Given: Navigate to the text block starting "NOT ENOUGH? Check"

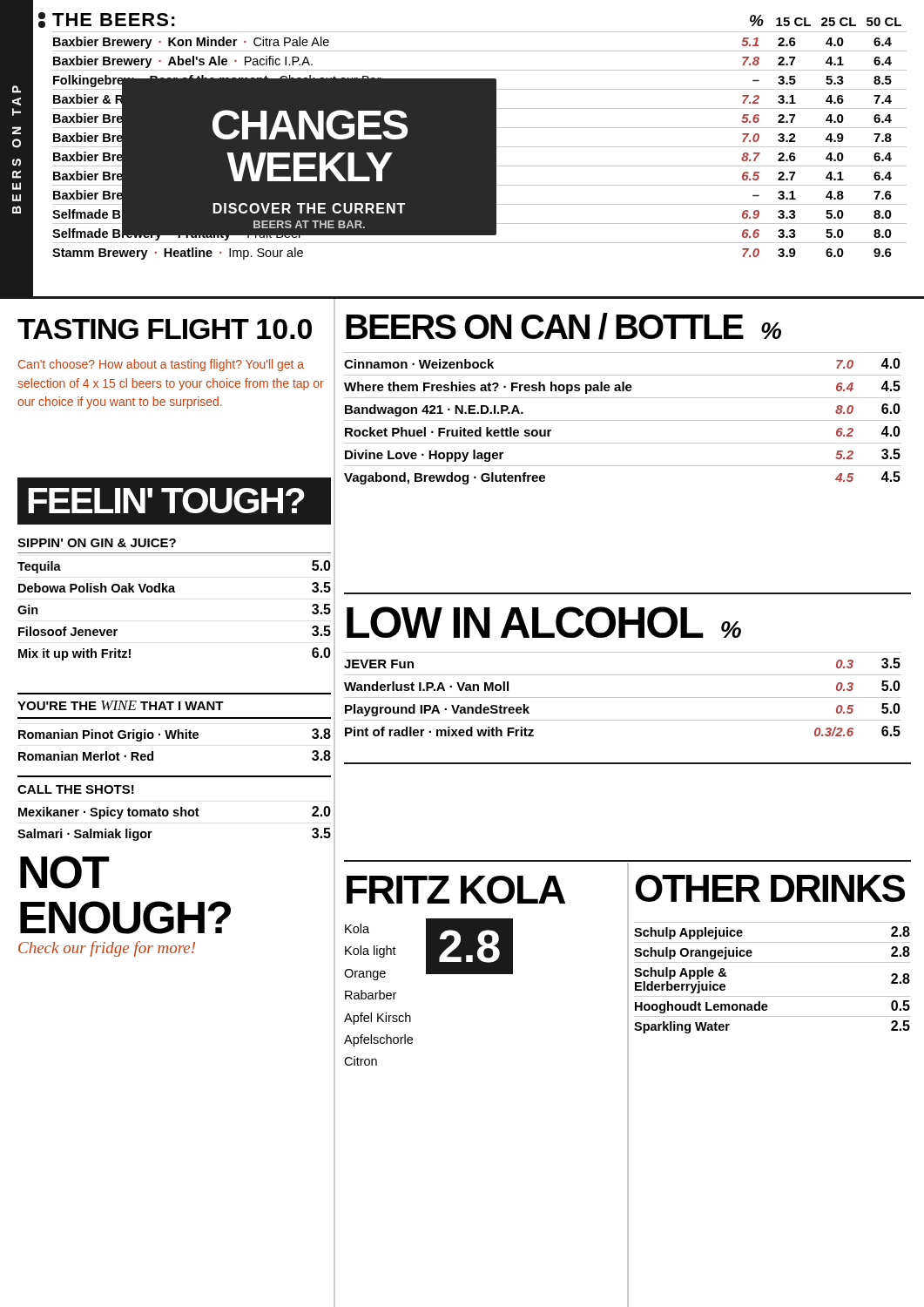Looking at the screenshot, I should 174,904.
